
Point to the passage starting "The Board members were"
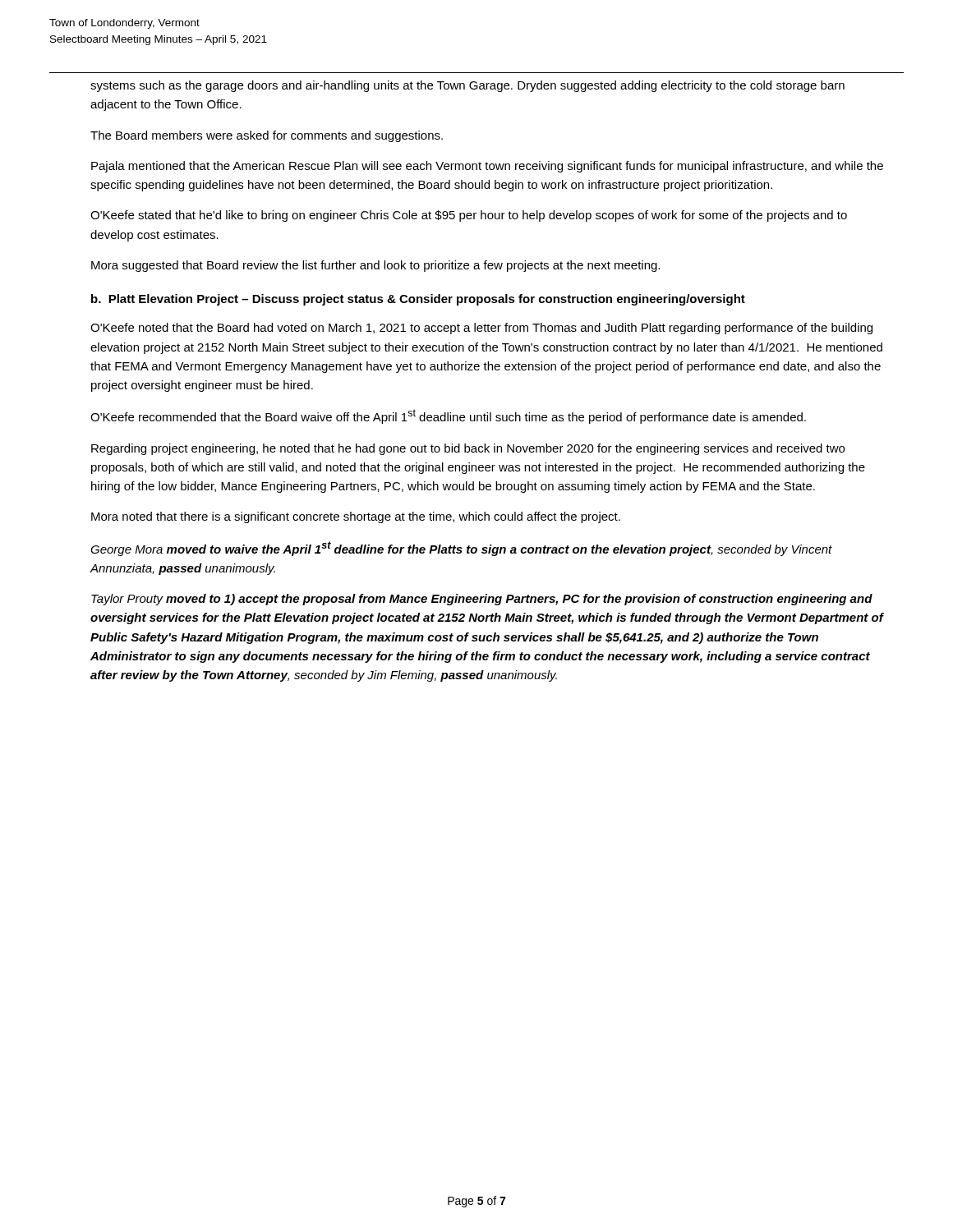[x=267, y=135]
